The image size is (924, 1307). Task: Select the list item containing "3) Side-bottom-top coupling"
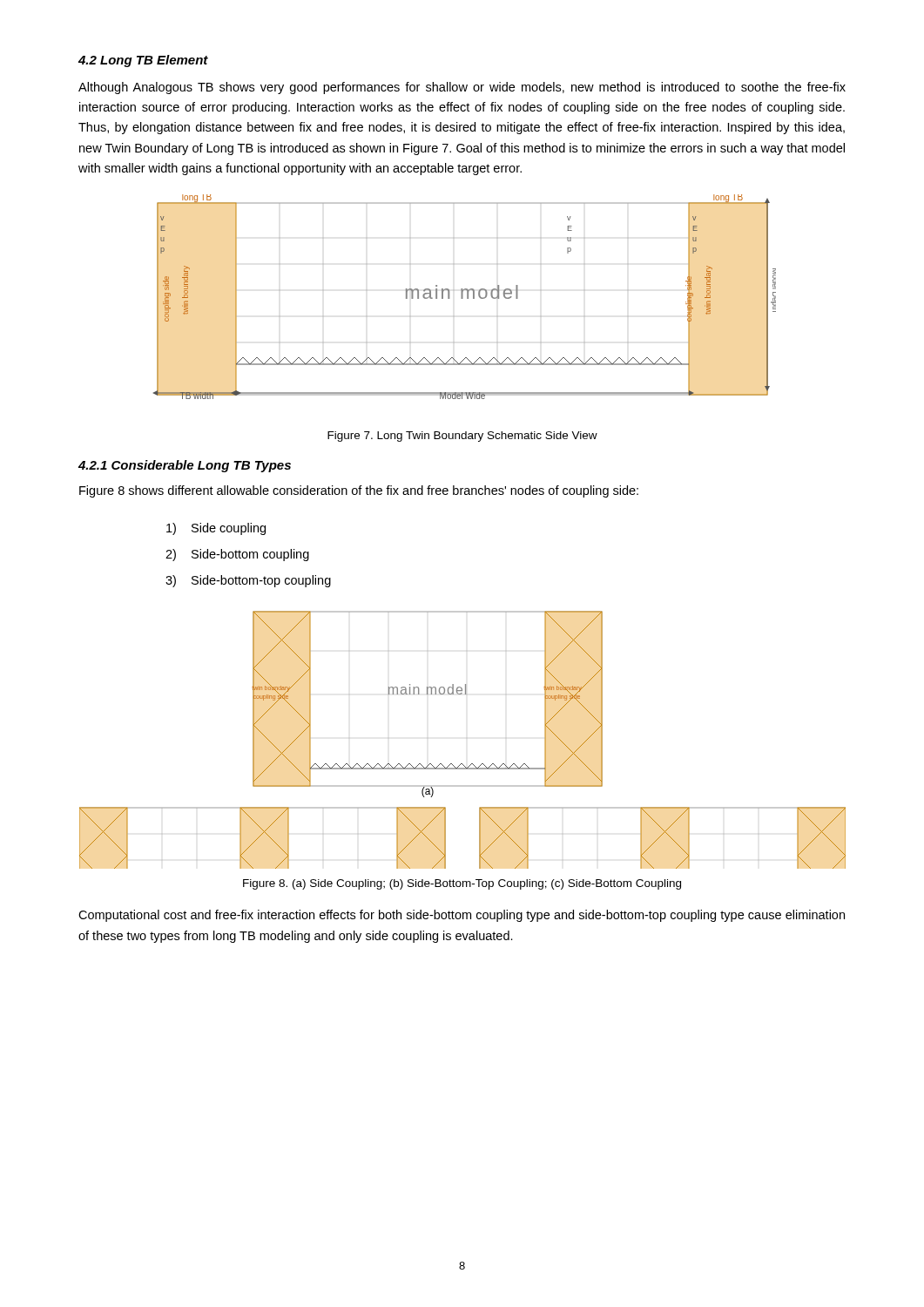click(x=248, y=581)
